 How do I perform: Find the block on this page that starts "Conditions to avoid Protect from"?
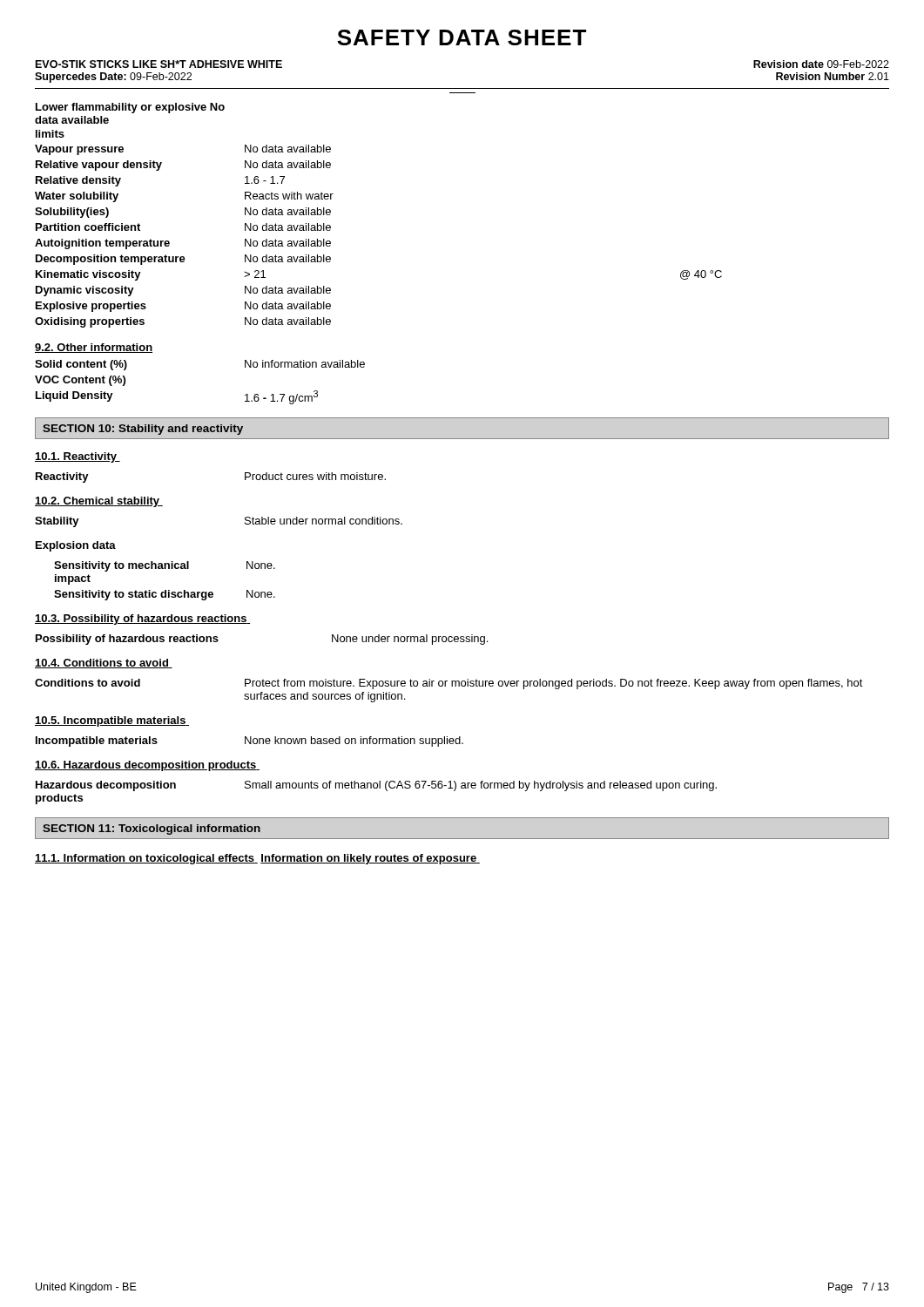click(462, 689)
